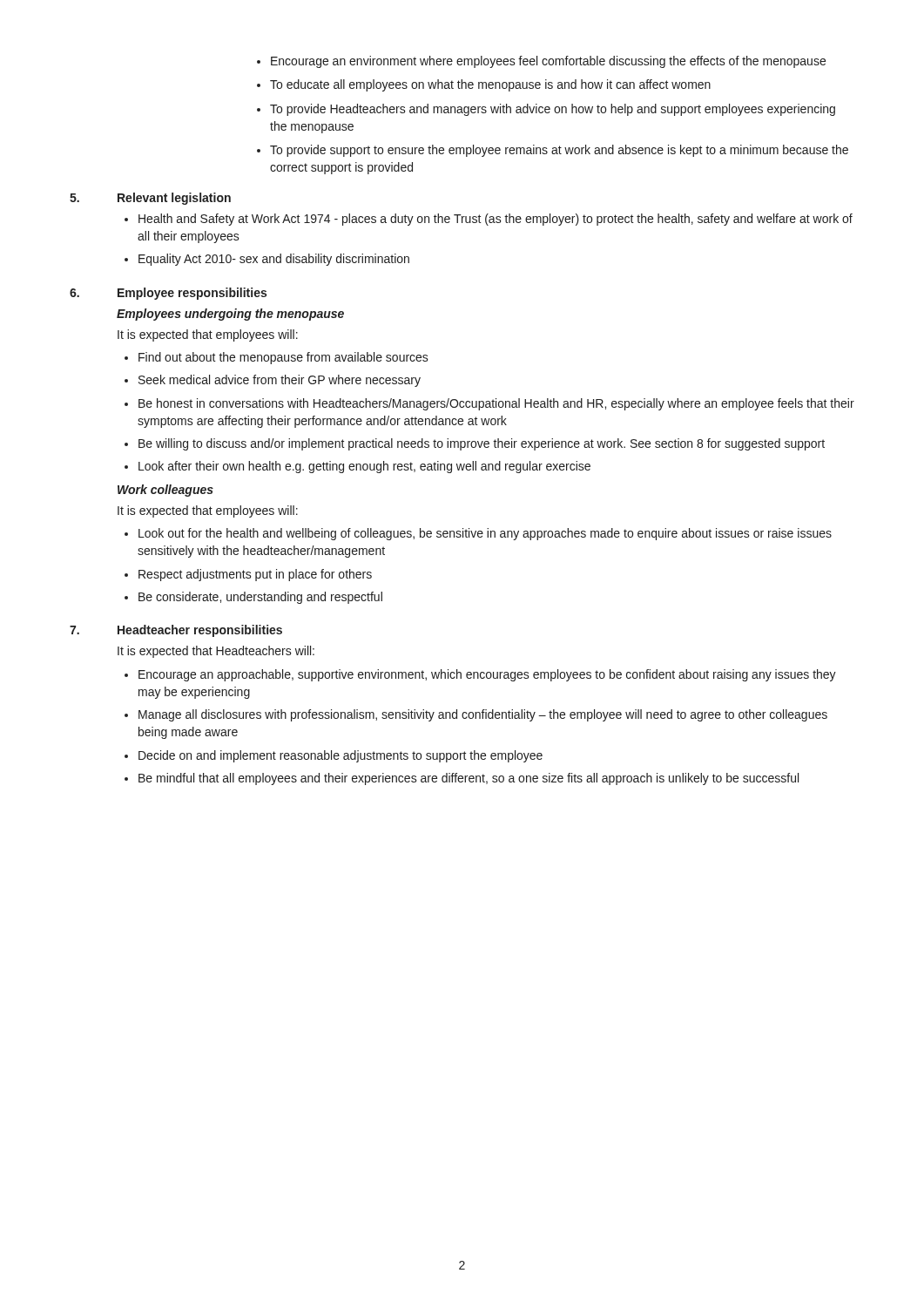Find the section header with the text "Work colleagues"
924x1307 pixels.
[x=165, y=489]
